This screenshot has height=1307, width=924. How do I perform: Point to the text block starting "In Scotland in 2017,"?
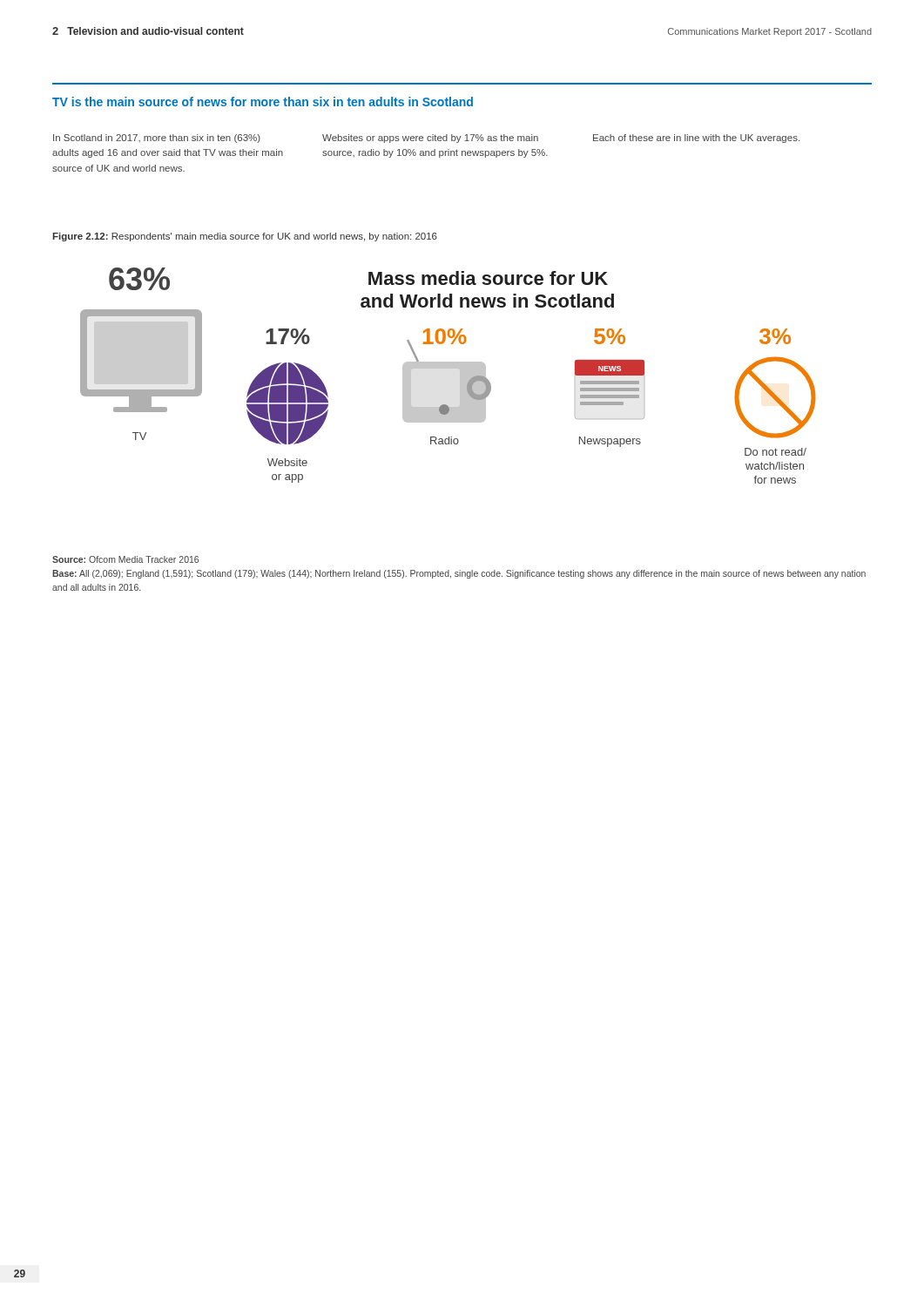coord(168,153)
